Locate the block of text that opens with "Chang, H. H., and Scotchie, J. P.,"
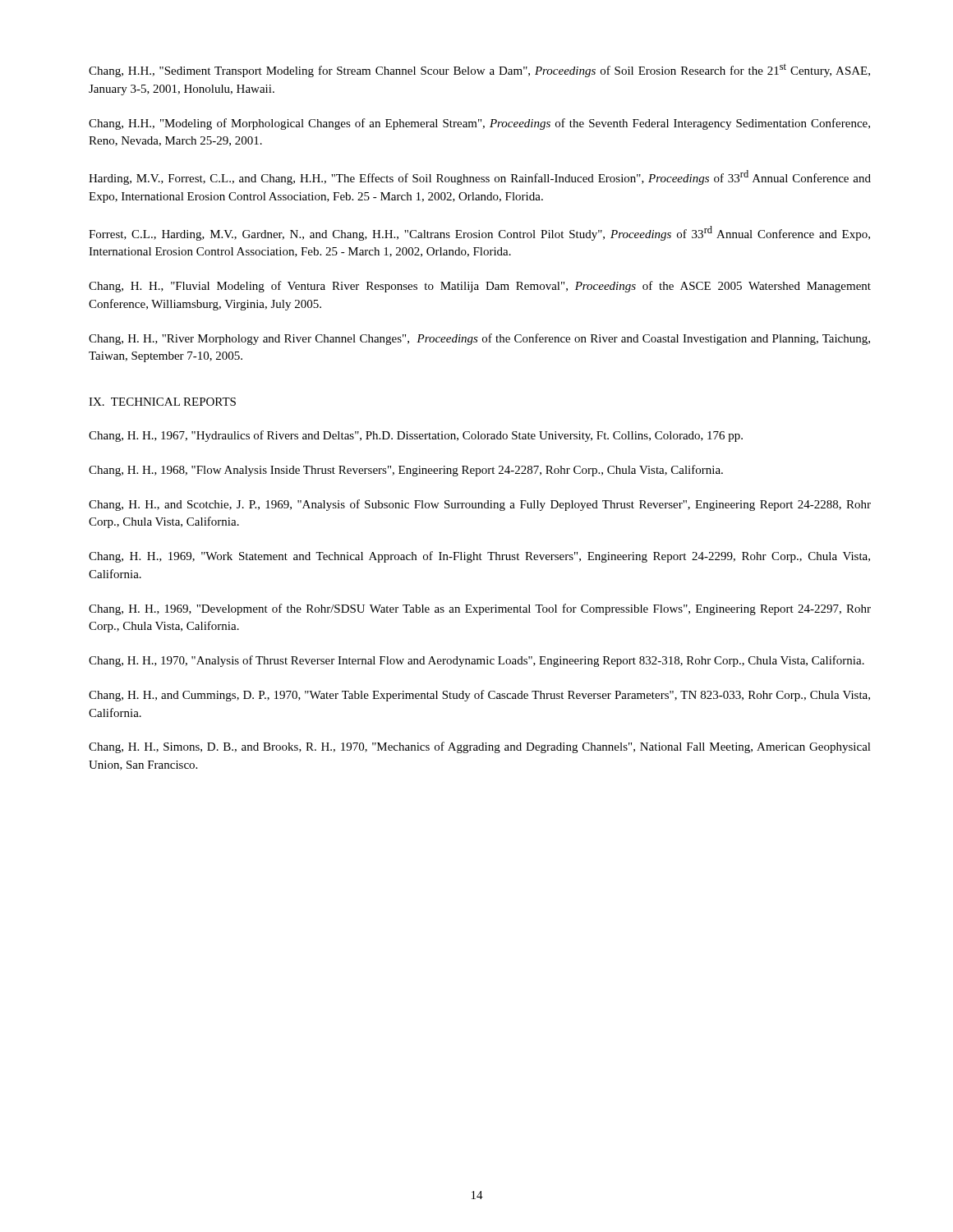Viewport: 953px width, 1232px height. click(480, 513)
